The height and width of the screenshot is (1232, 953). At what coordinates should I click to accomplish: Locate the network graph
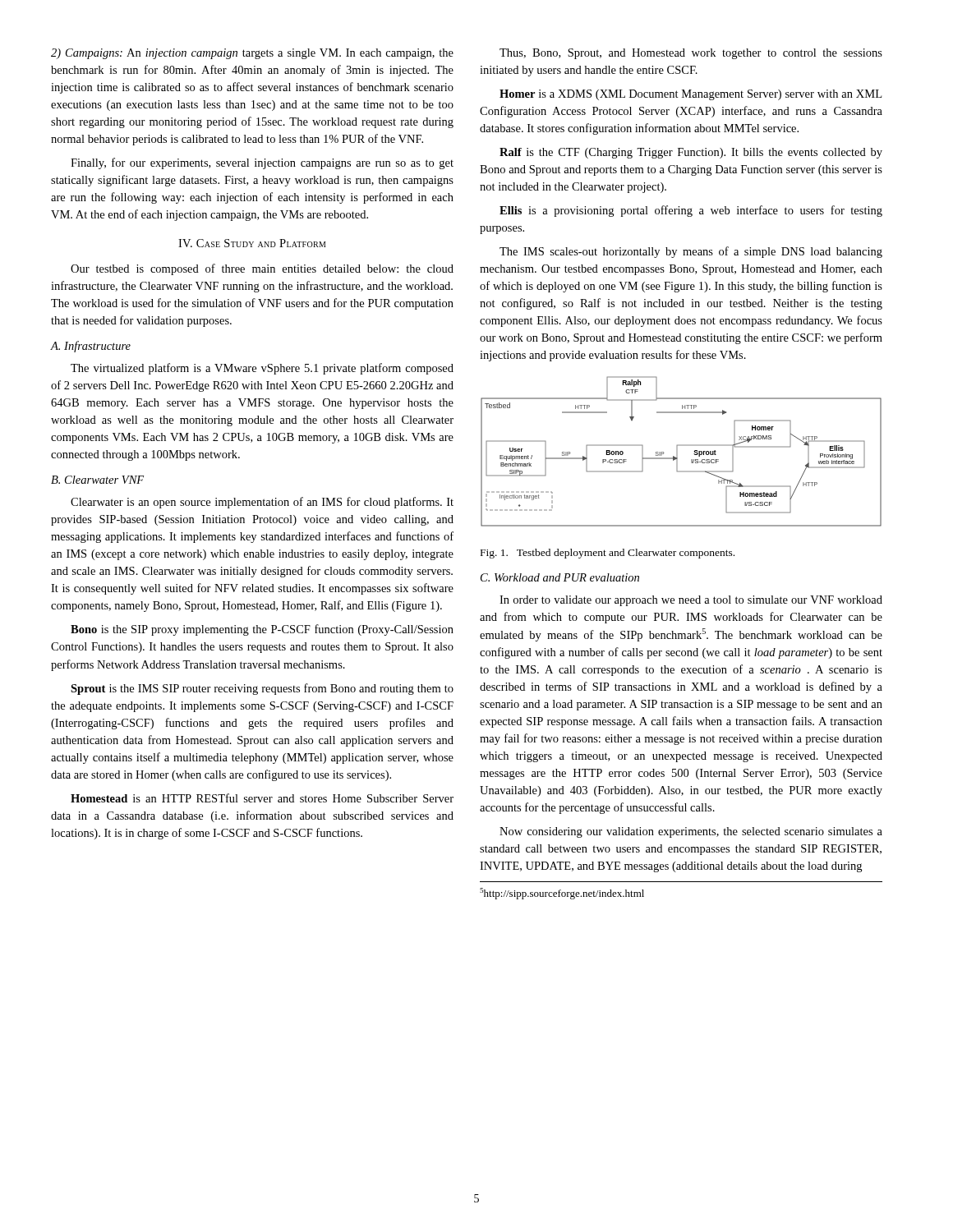pos(681,458)
